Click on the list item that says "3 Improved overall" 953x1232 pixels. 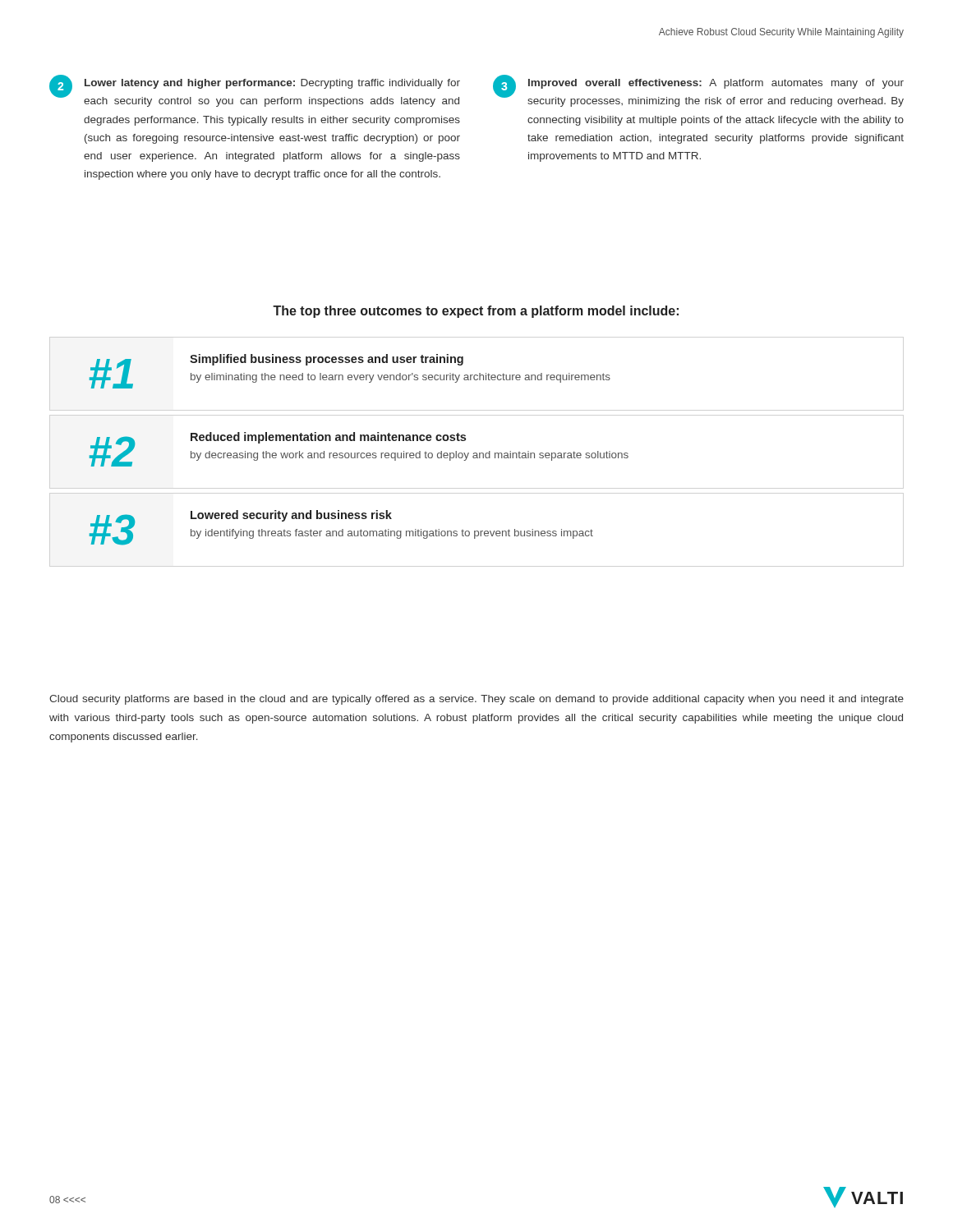coord(698,120)
